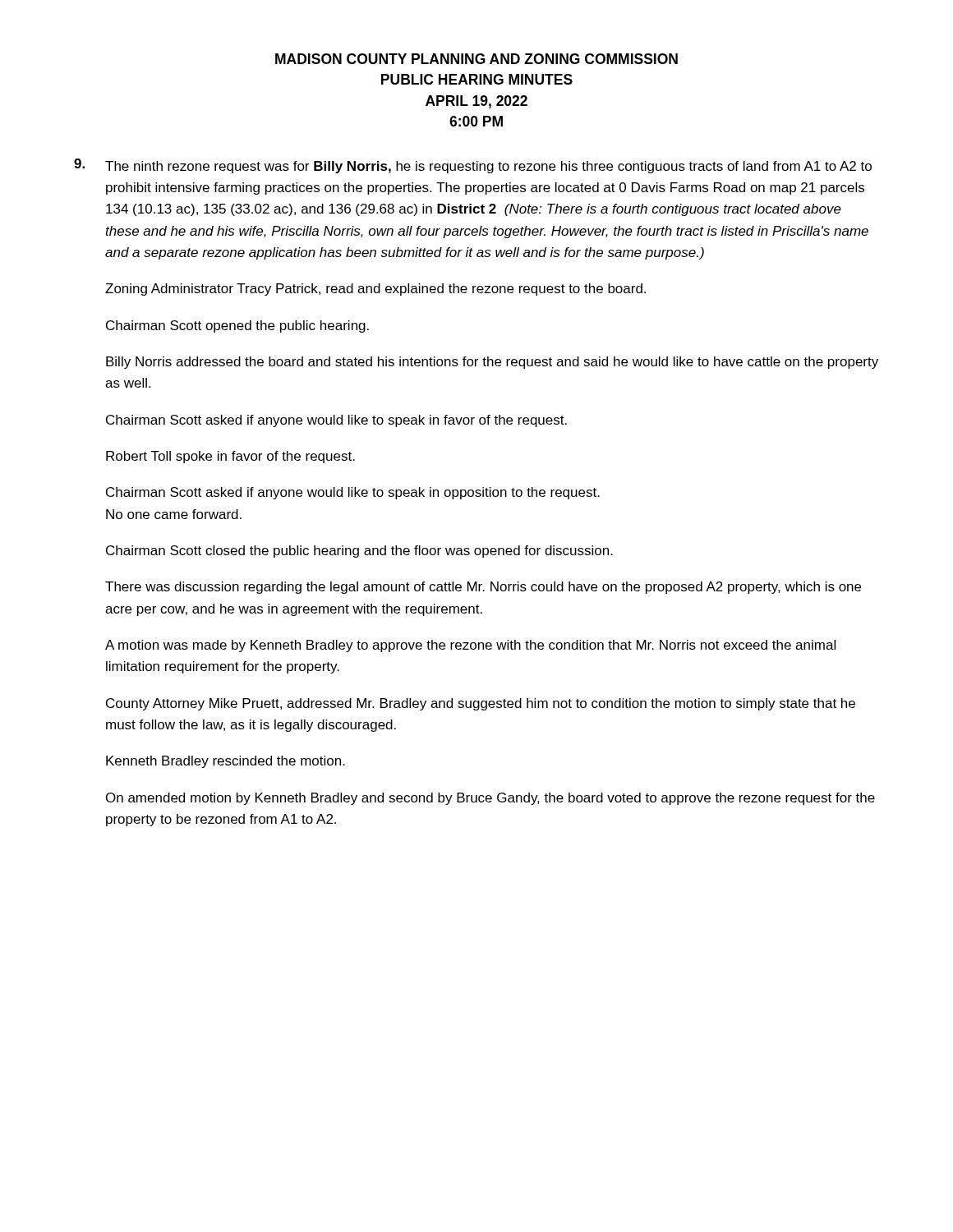Find the text starting "9. The ninth"
Image resolution: width=953 pixels, height=1232 pixels.
pos(476,210)
